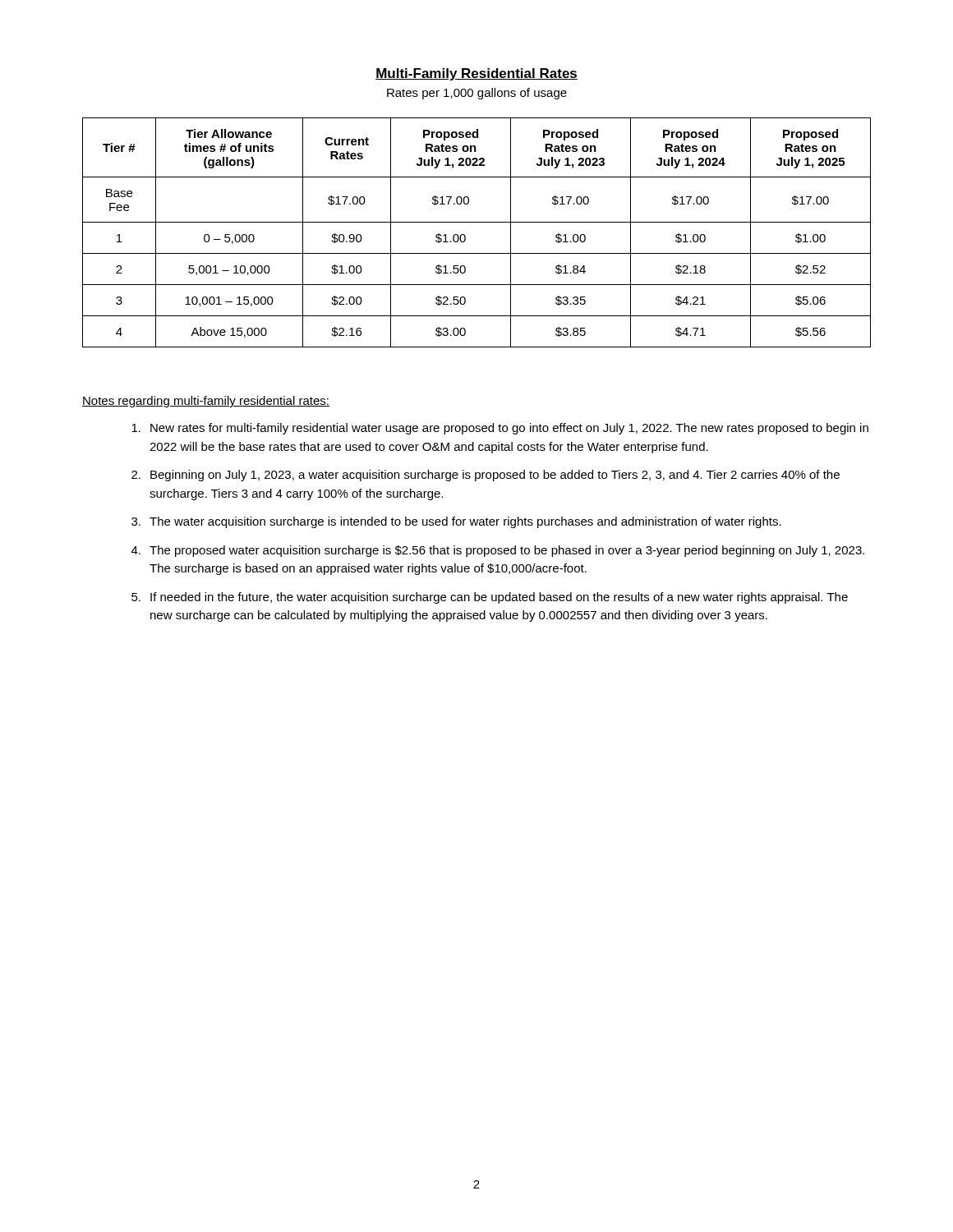Locate the element starting "New rates for multi-family residential"
This screenshot has height=1232, width=953.
(493, 437)
